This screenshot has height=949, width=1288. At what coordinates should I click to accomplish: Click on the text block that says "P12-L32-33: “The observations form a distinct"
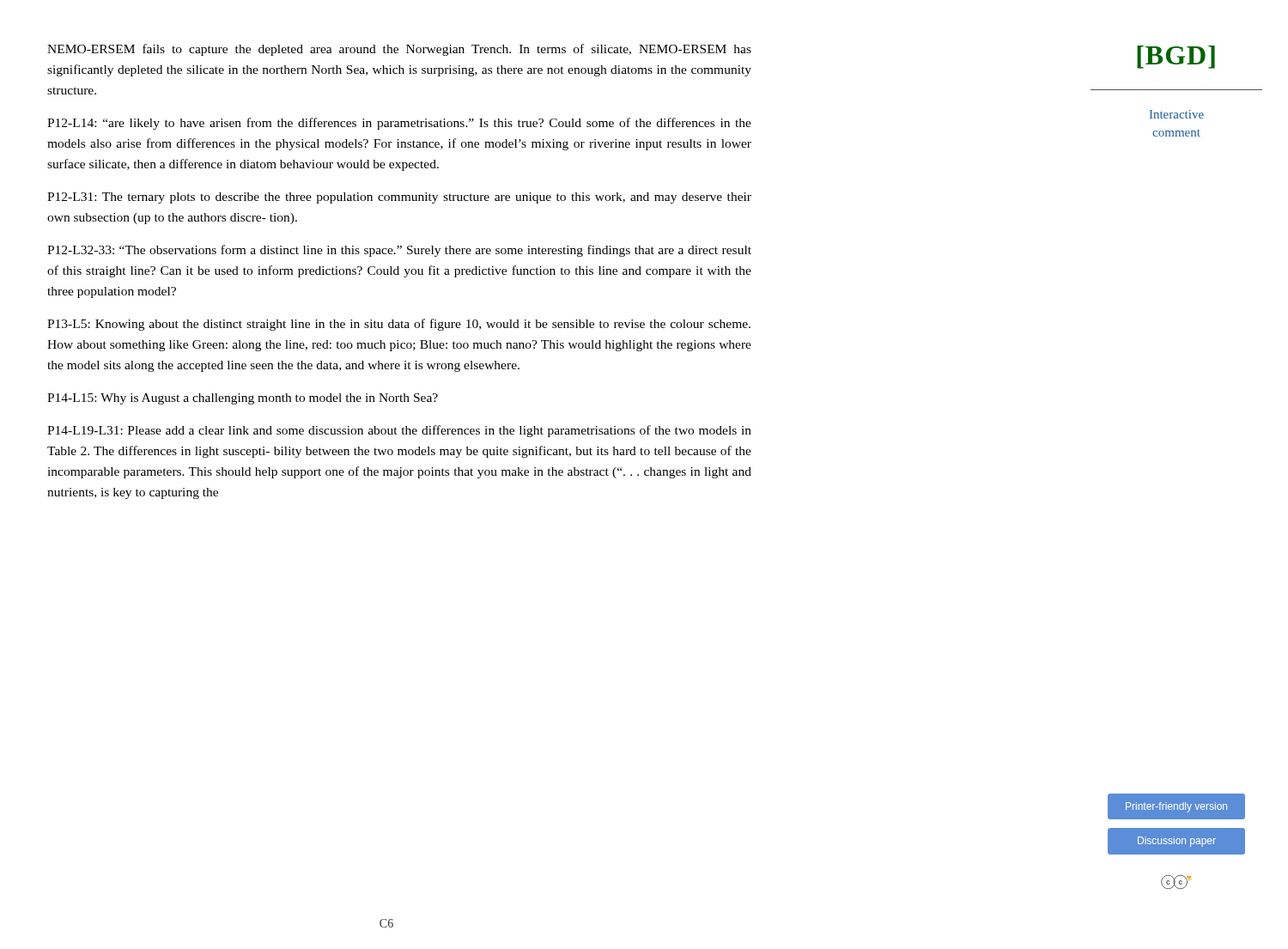click(x=399, y=270)
